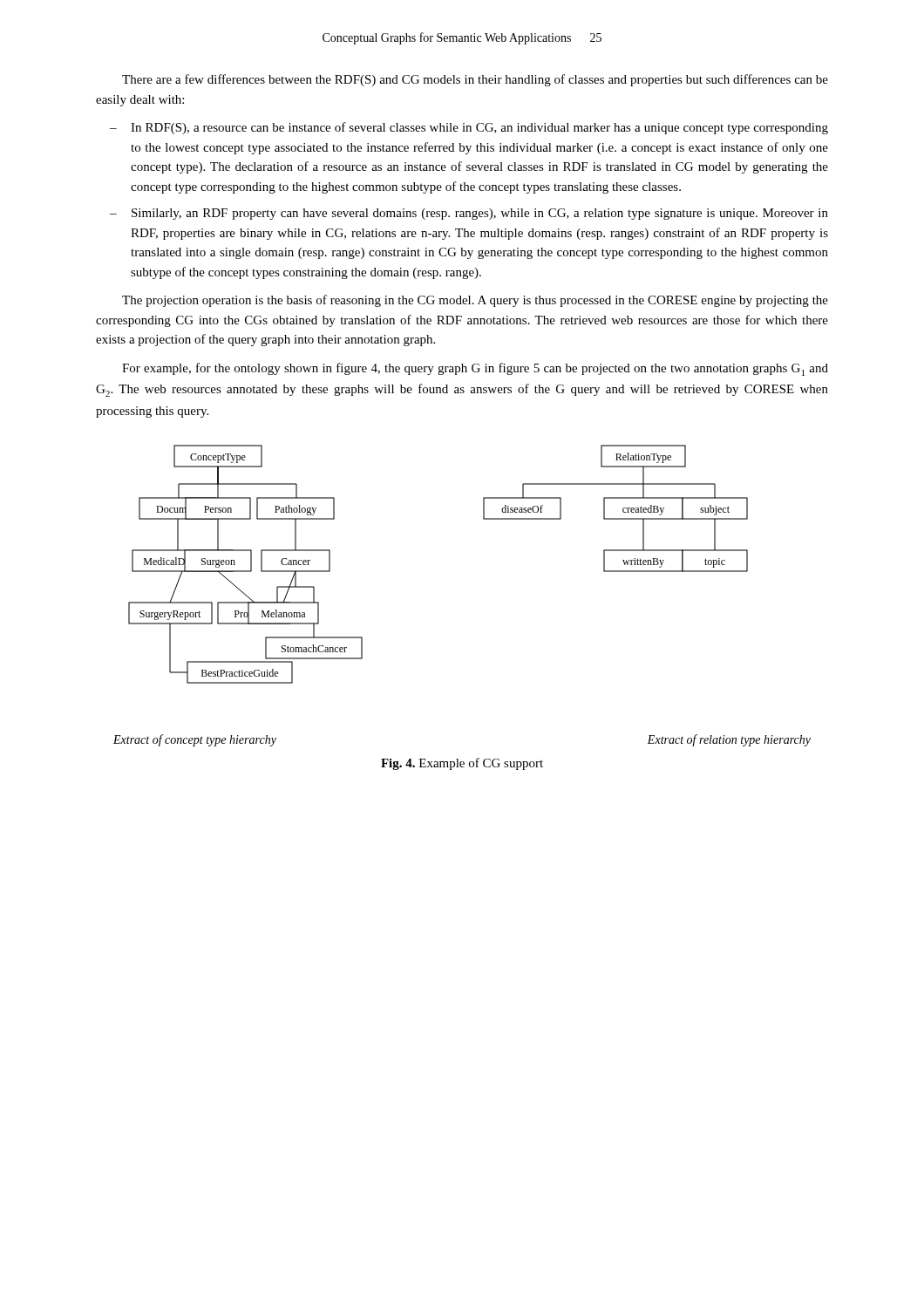Click on the list item that says "– In RDF(S), a resource can be instance"
Image resolution: width=924 pixels, height=1308 pixels.
coord(469,157)
